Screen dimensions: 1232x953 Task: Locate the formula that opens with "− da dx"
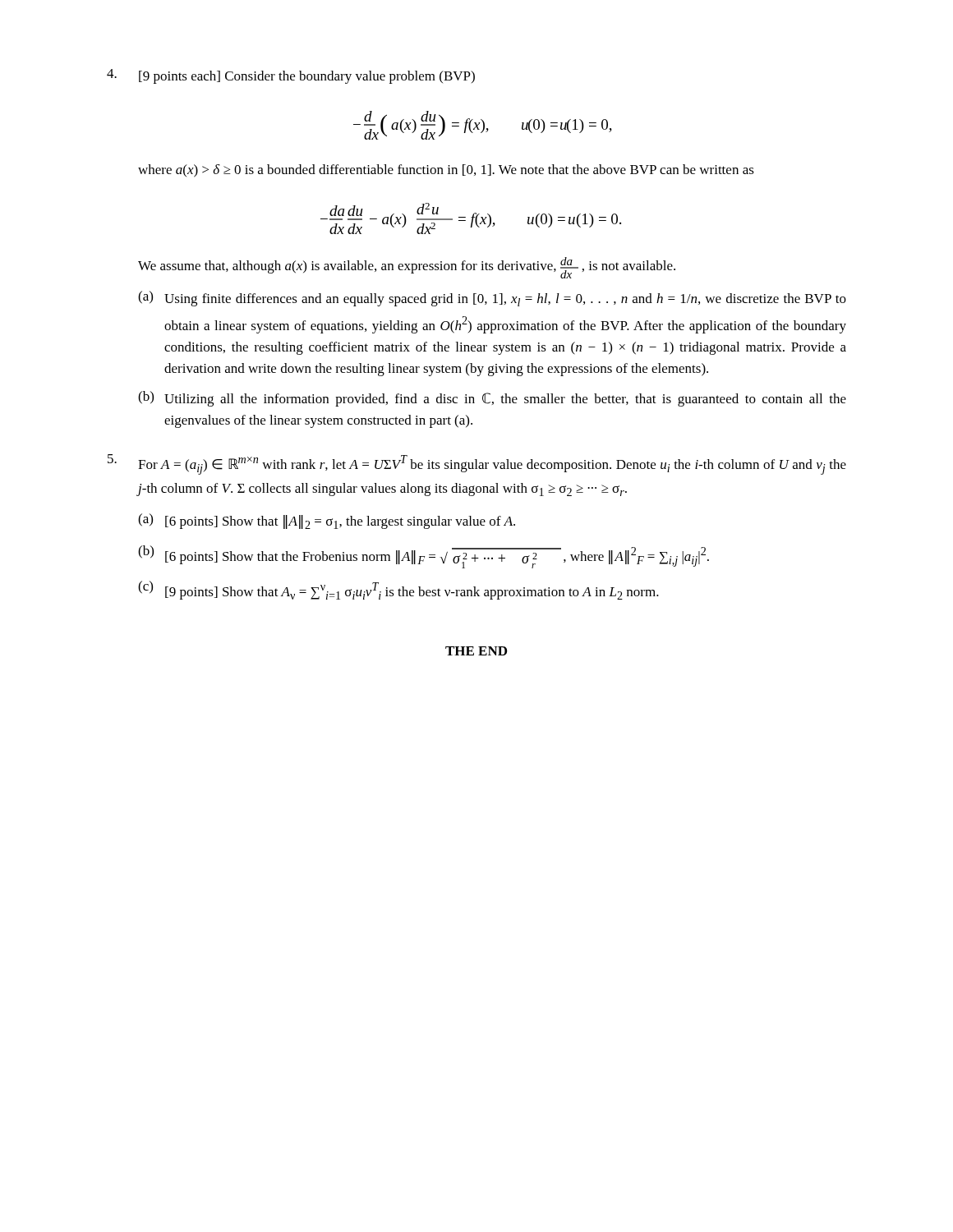tap(492, 217)
